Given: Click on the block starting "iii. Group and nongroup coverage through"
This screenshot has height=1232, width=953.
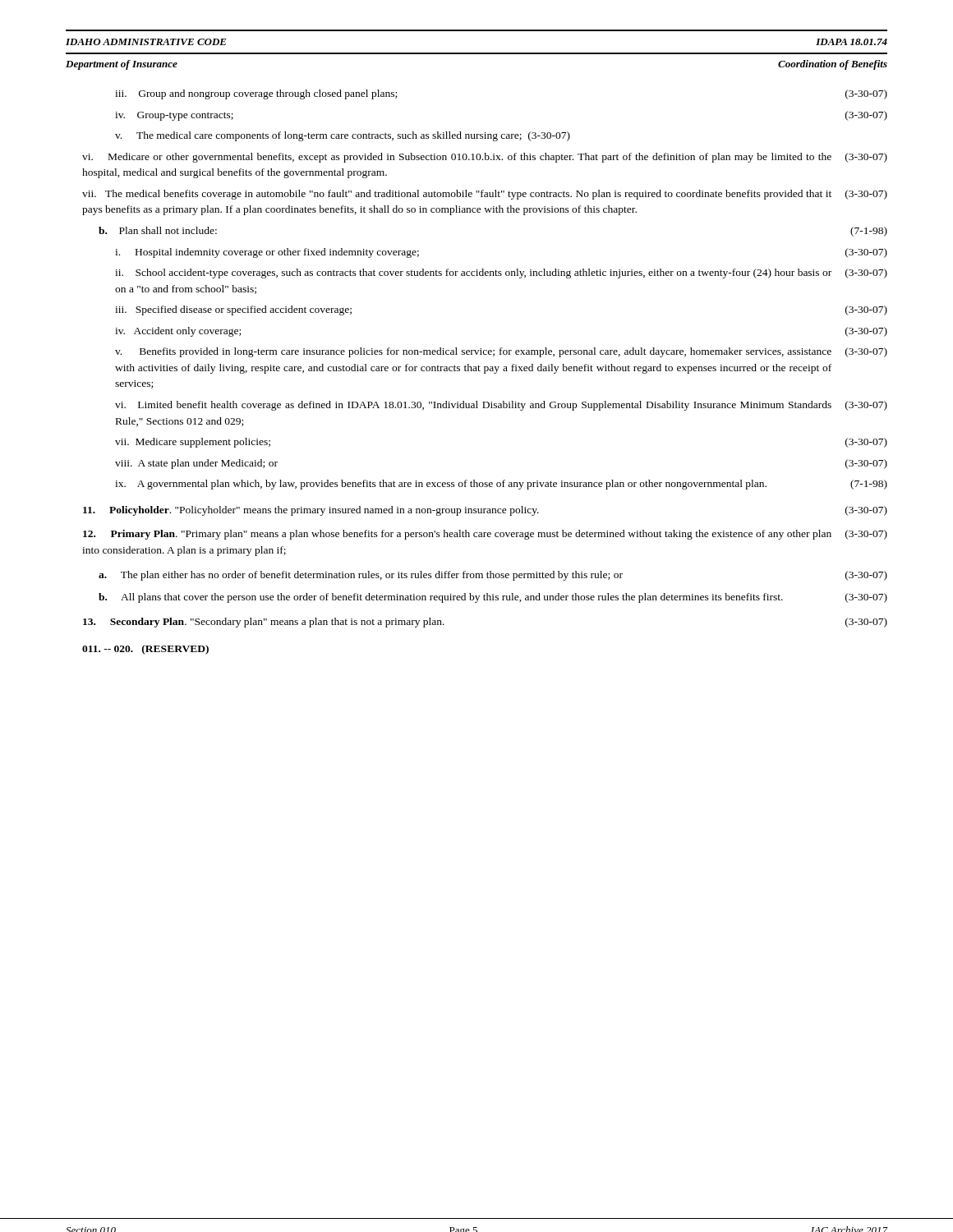Looking at the screenshot, I should pyautogui.click(x=264, y=94).
